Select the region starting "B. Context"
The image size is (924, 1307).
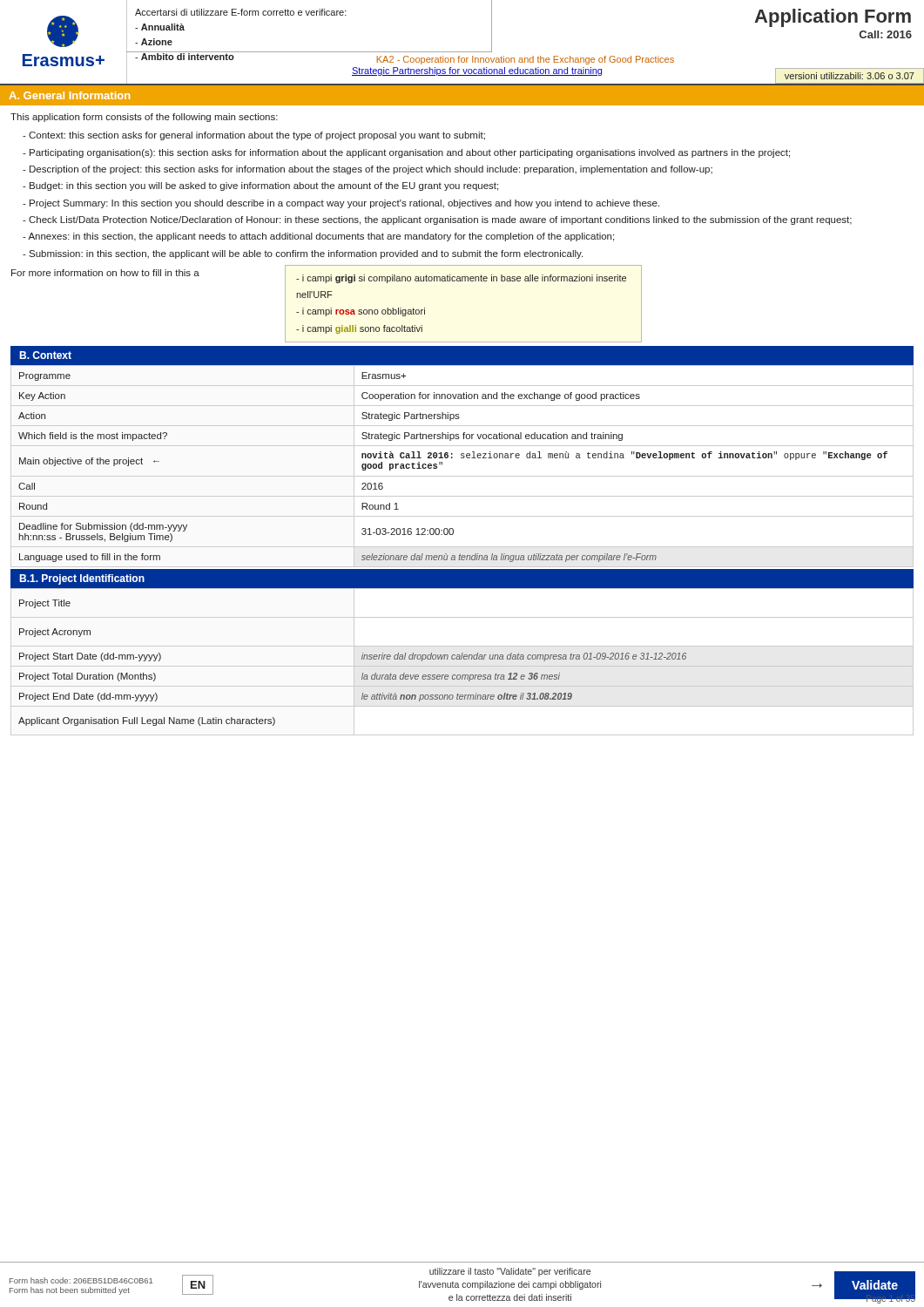pos(45,355)
